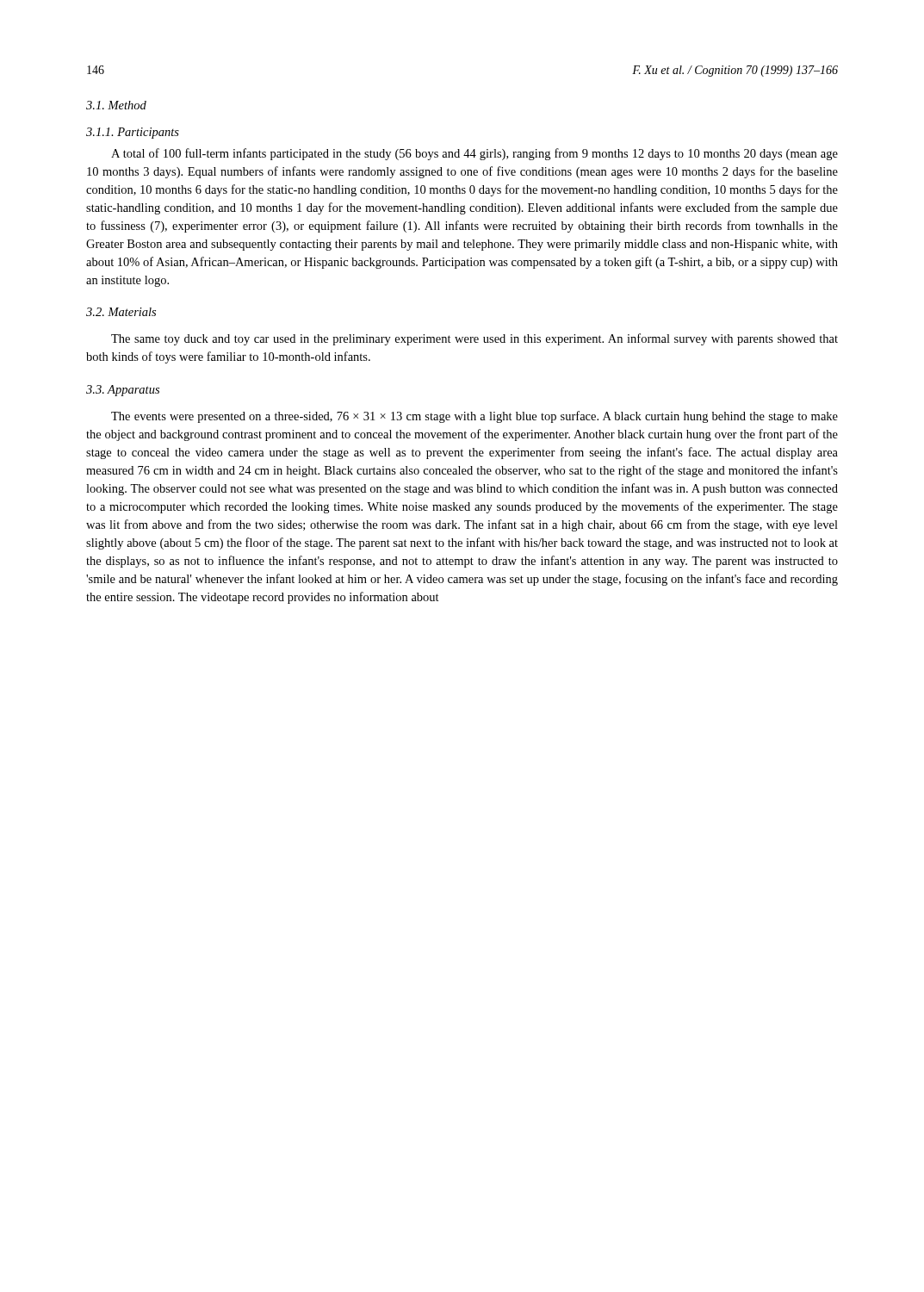Click on the text block with the text "The events were presented on a three-sided, 76"
The height and width of the screenshot is (1292, 924).
[462, 507]
